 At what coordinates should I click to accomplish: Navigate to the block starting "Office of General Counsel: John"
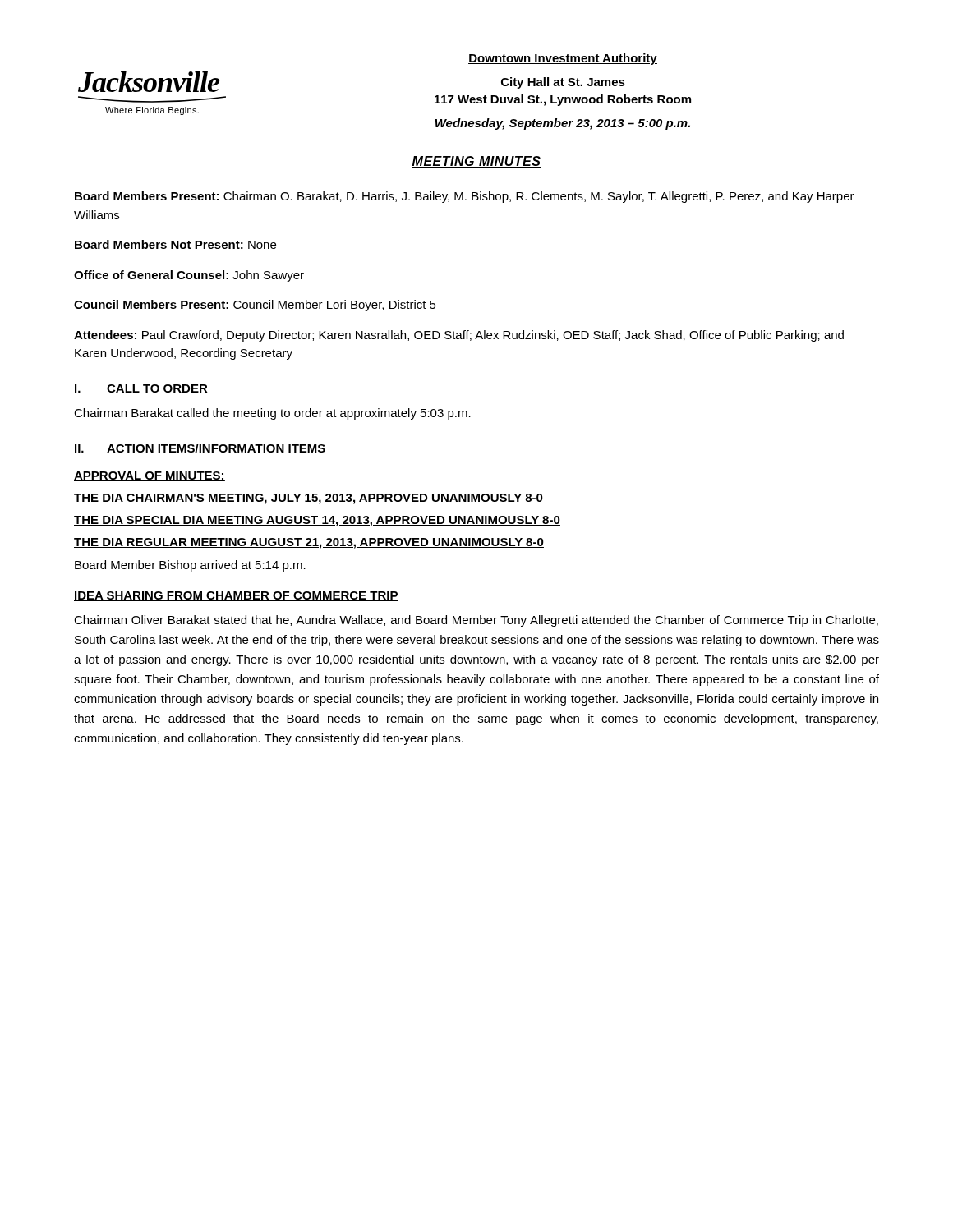point(189,274)
